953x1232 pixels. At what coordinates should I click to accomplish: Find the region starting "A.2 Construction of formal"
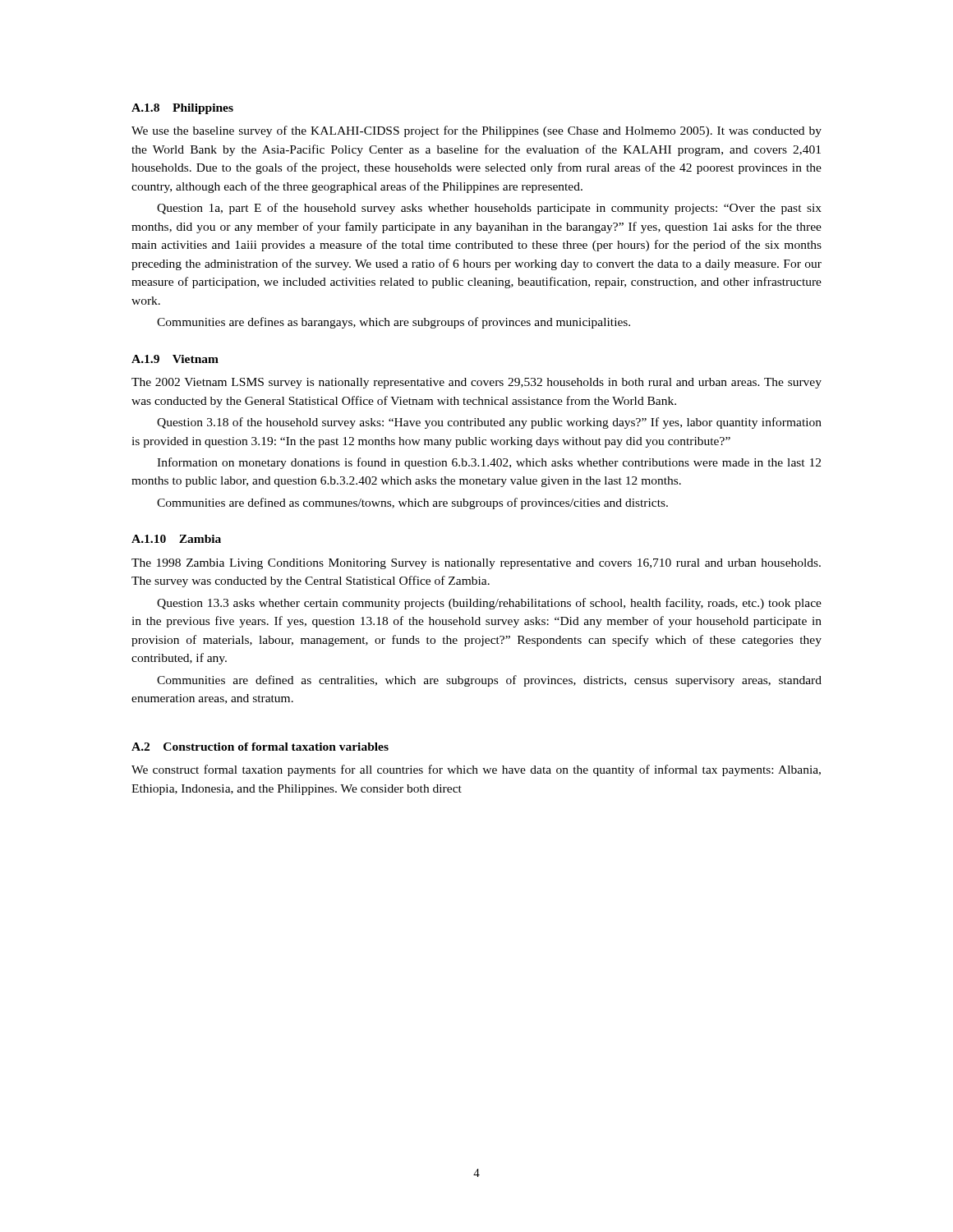[x=260, y=746]
